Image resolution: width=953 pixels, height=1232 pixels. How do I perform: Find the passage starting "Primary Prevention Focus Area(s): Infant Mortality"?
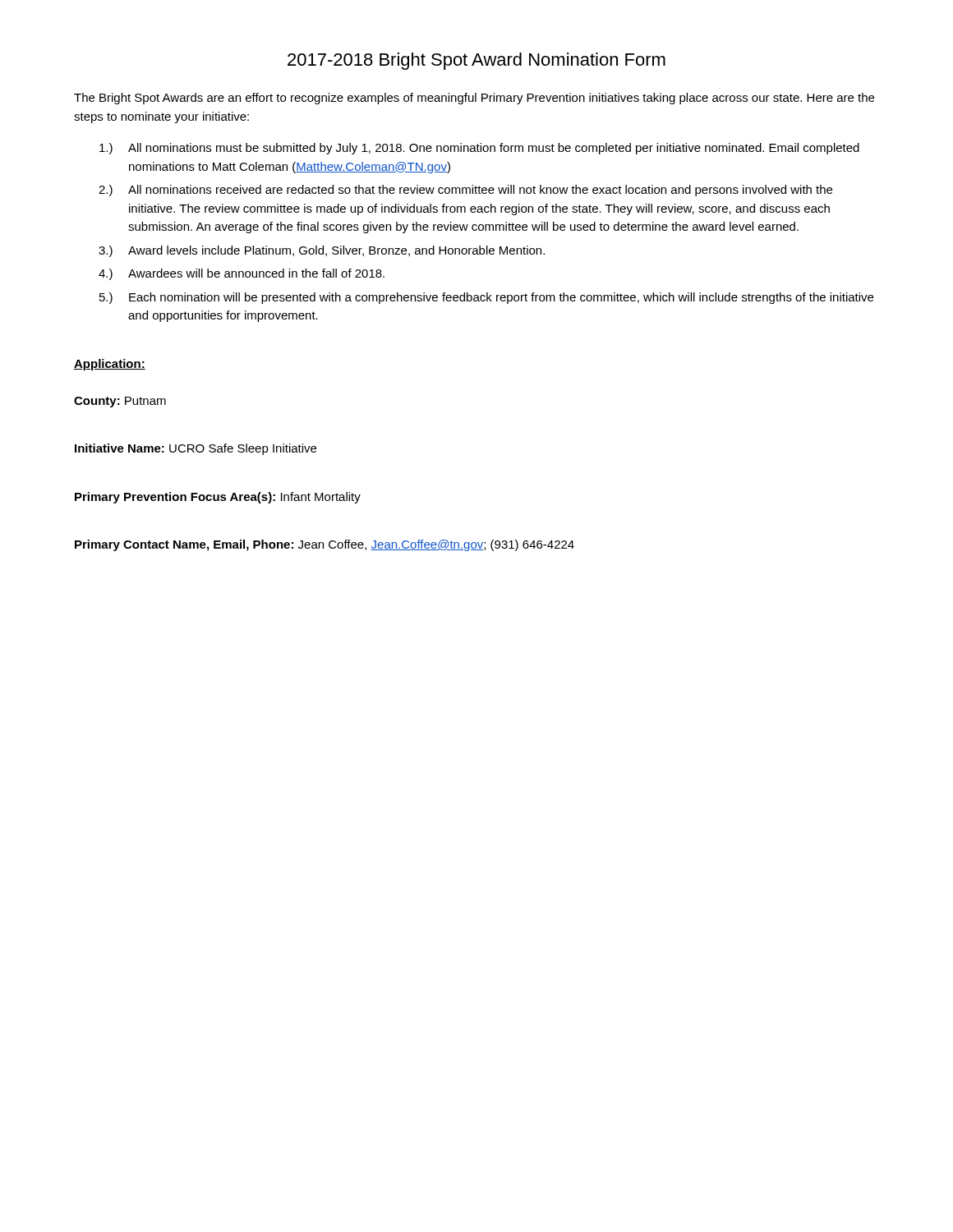coord(217,496)
